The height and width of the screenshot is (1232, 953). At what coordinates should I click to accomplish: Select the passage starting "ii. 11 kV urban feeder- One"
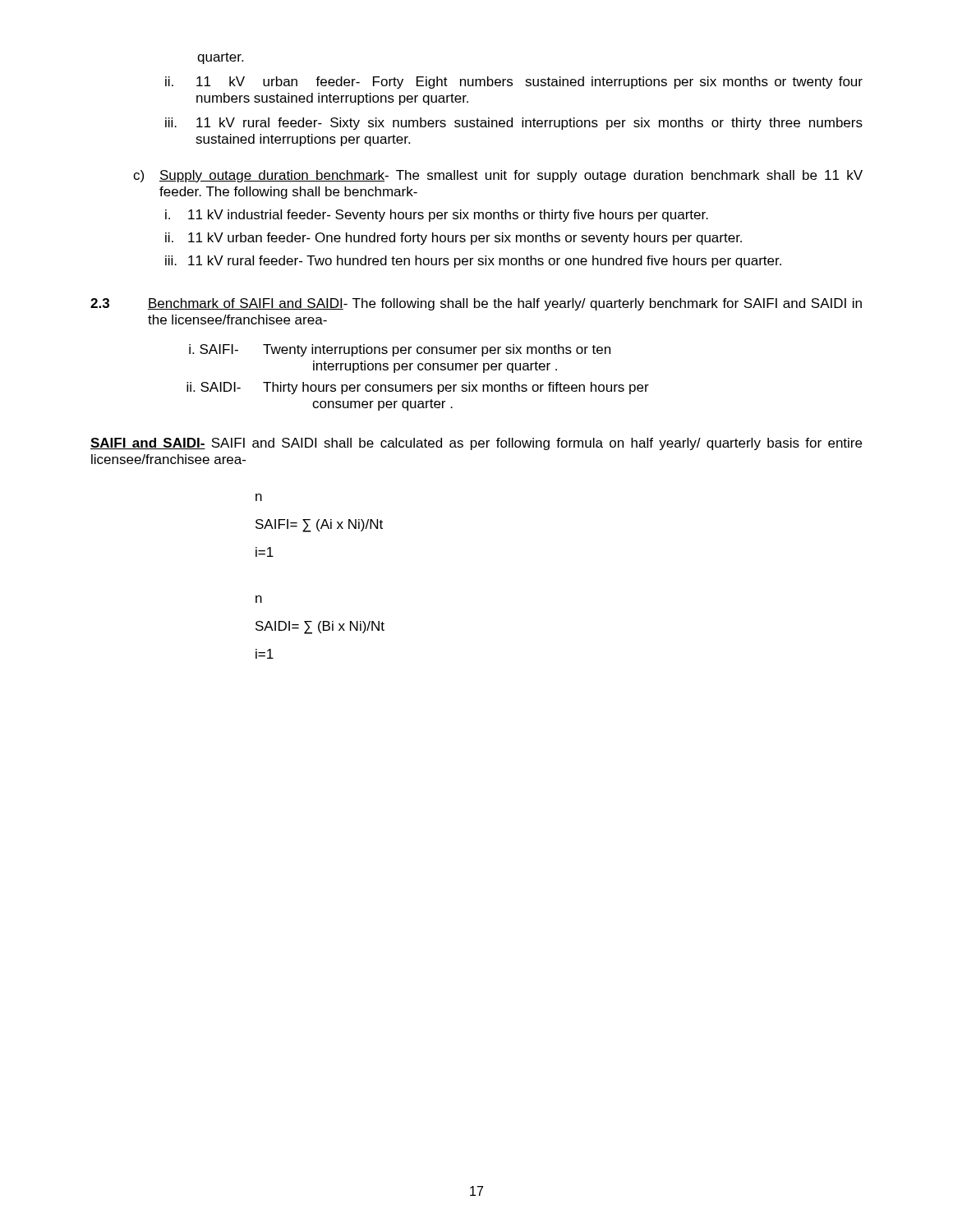click(454, 238)
